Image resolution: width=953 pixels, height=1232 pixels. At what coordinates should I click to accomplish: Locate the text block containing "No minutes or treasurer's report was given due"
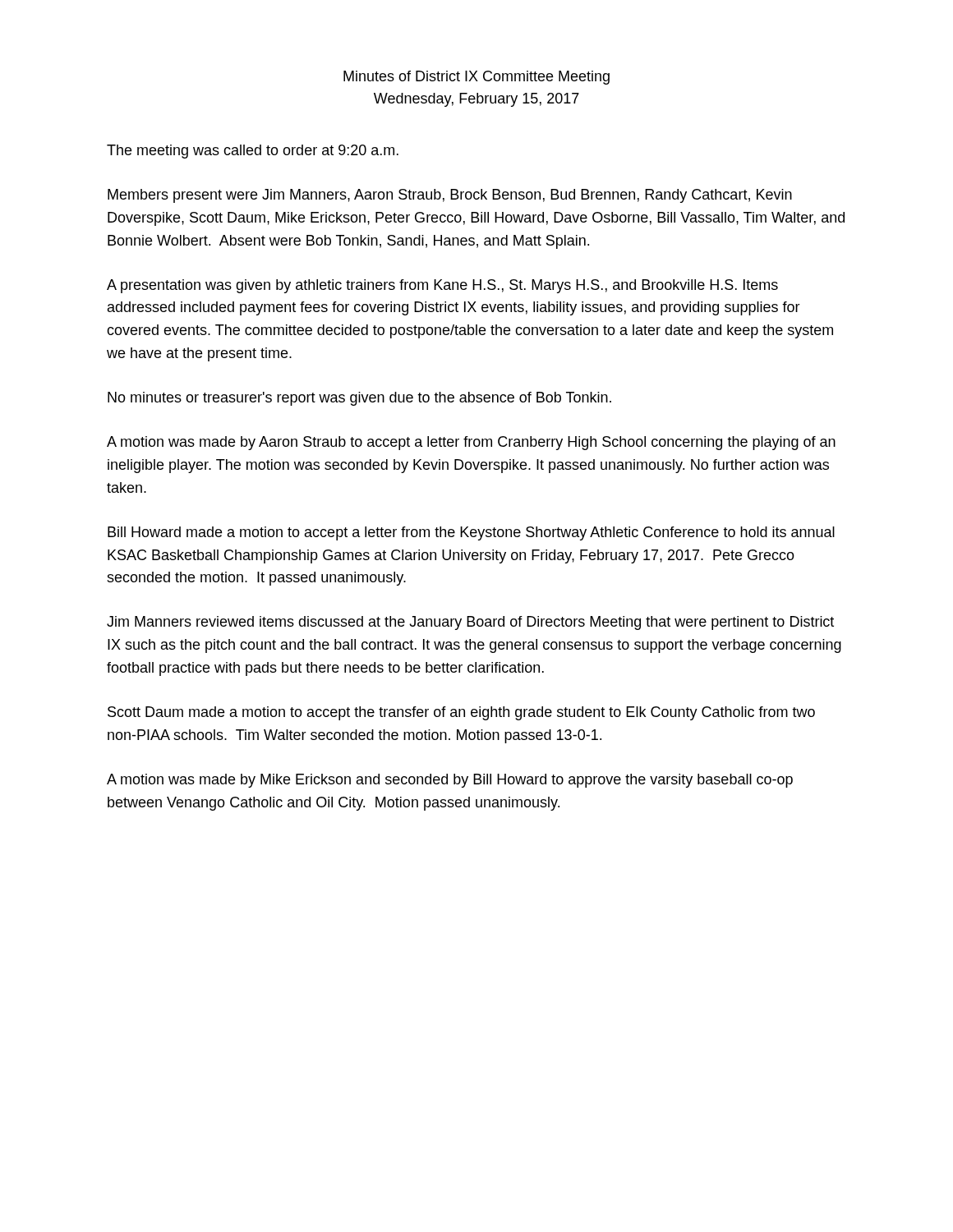(x=360, y=398)
